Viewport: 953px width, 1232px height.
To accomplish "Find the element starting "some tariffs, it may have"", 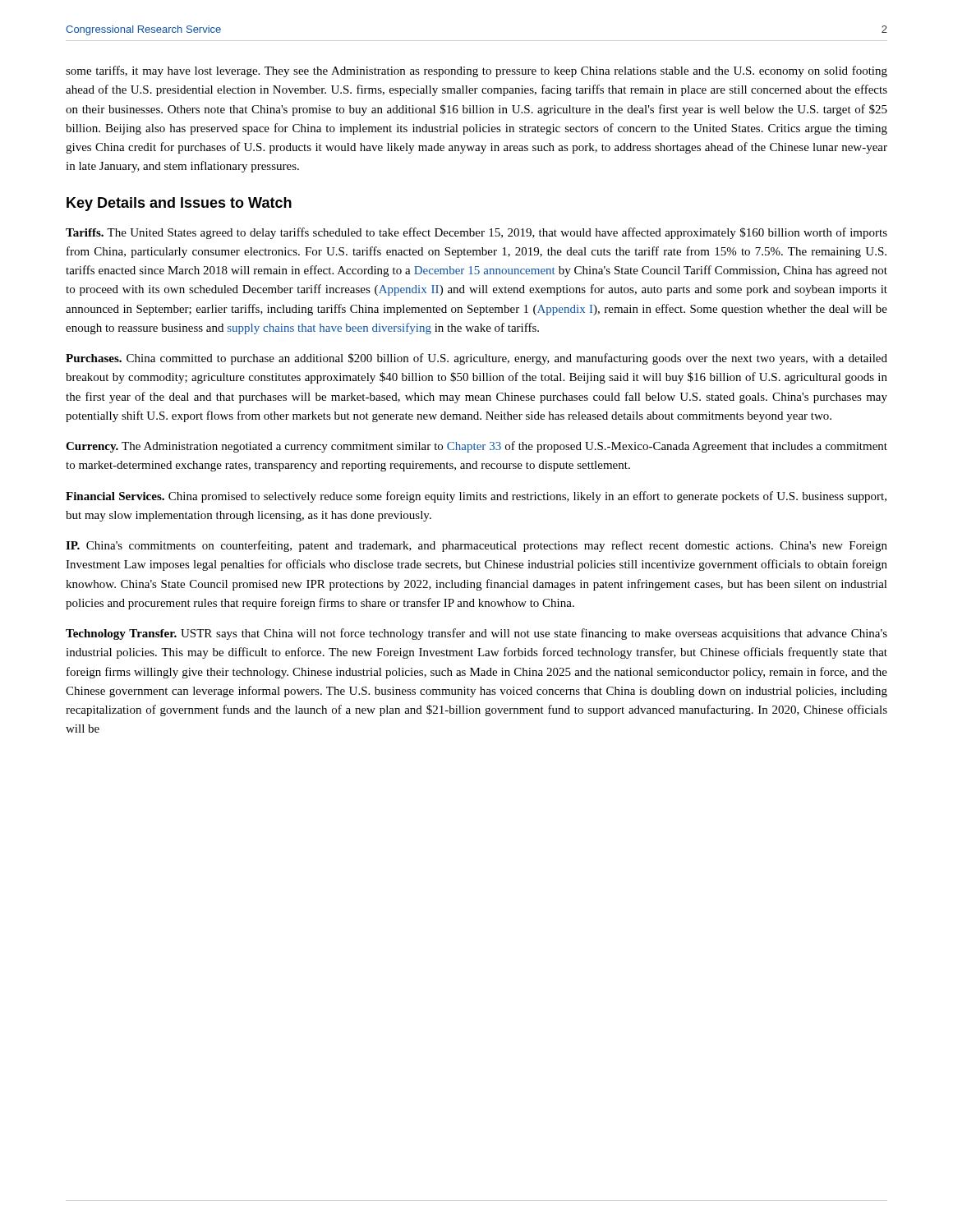I will click(476, 118).
